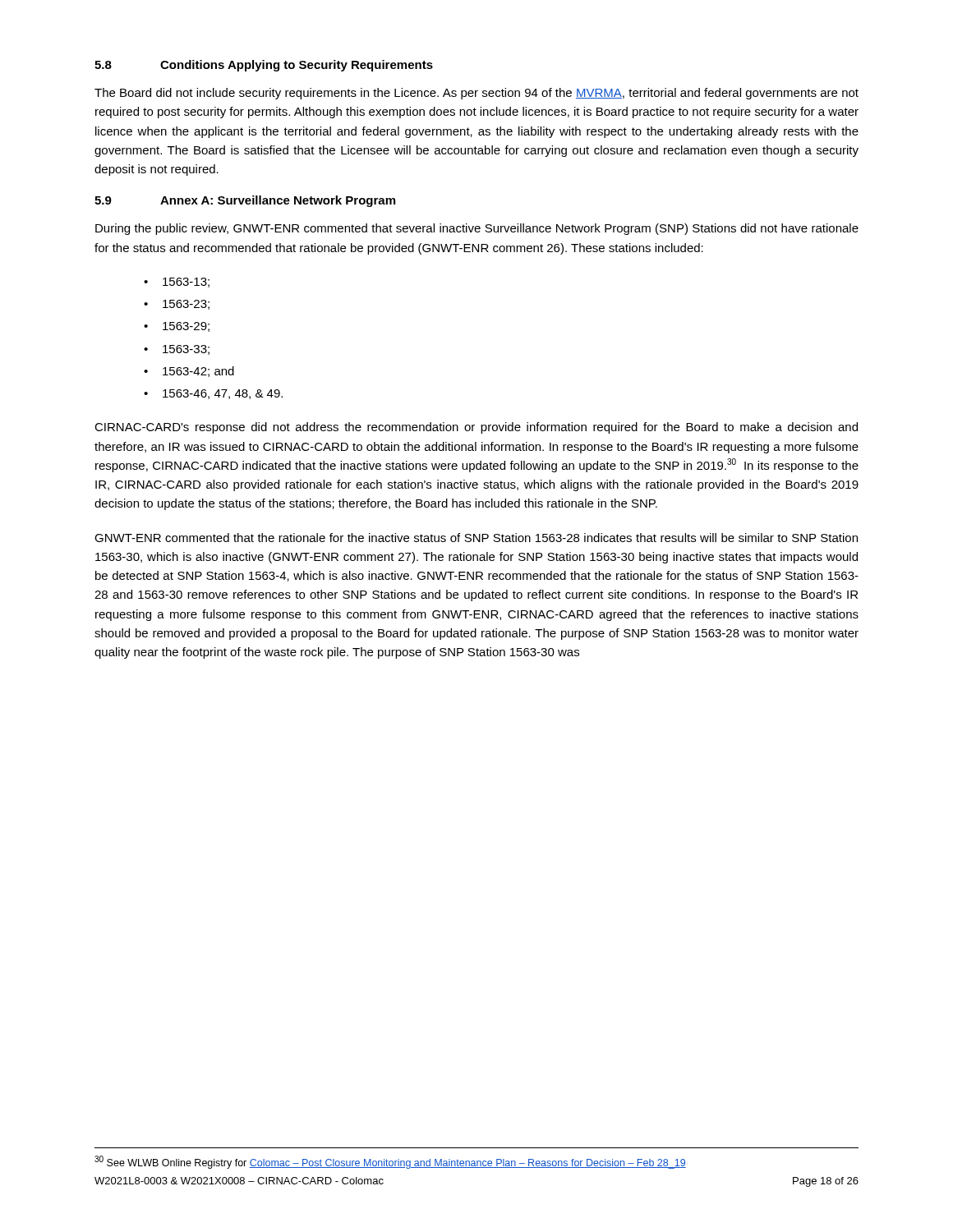Point to the block beginning "GNWT-ENR commented that the rationale"
The height and width of the screenshot is (1232, 953).
476,594
